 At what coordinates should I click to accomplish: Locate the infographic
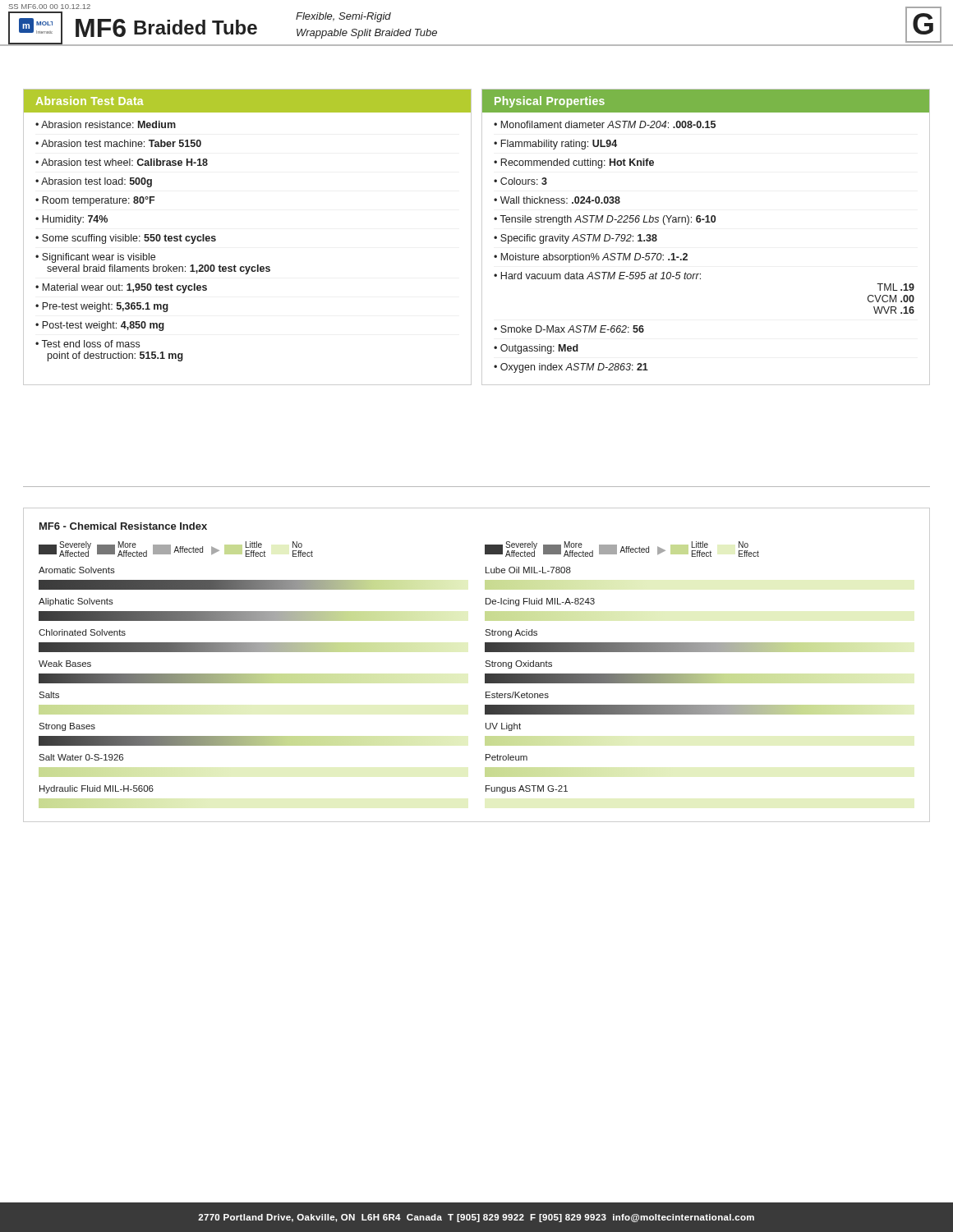[x=476, y=665]
